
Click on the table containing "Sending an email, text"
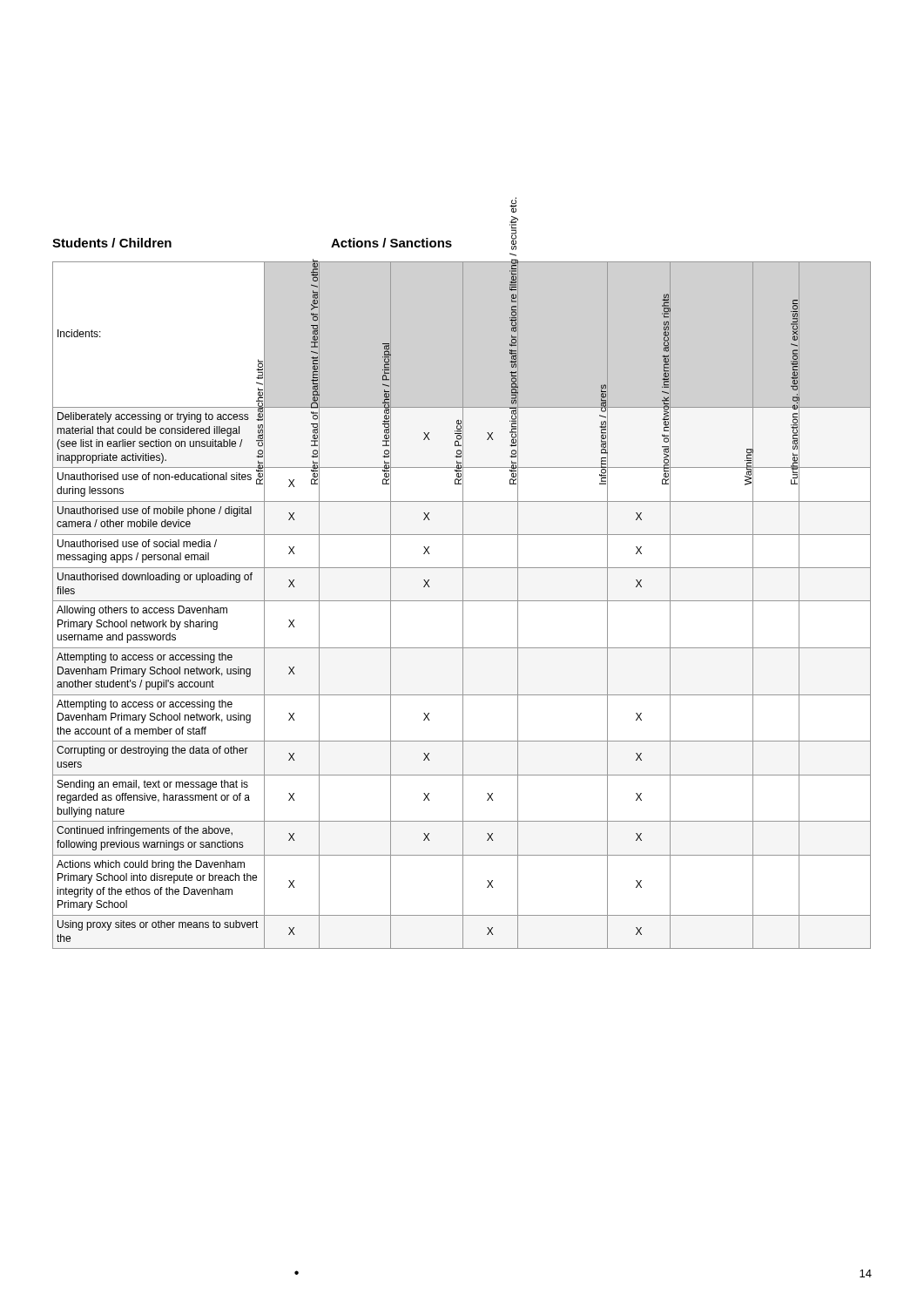[462, 605]
